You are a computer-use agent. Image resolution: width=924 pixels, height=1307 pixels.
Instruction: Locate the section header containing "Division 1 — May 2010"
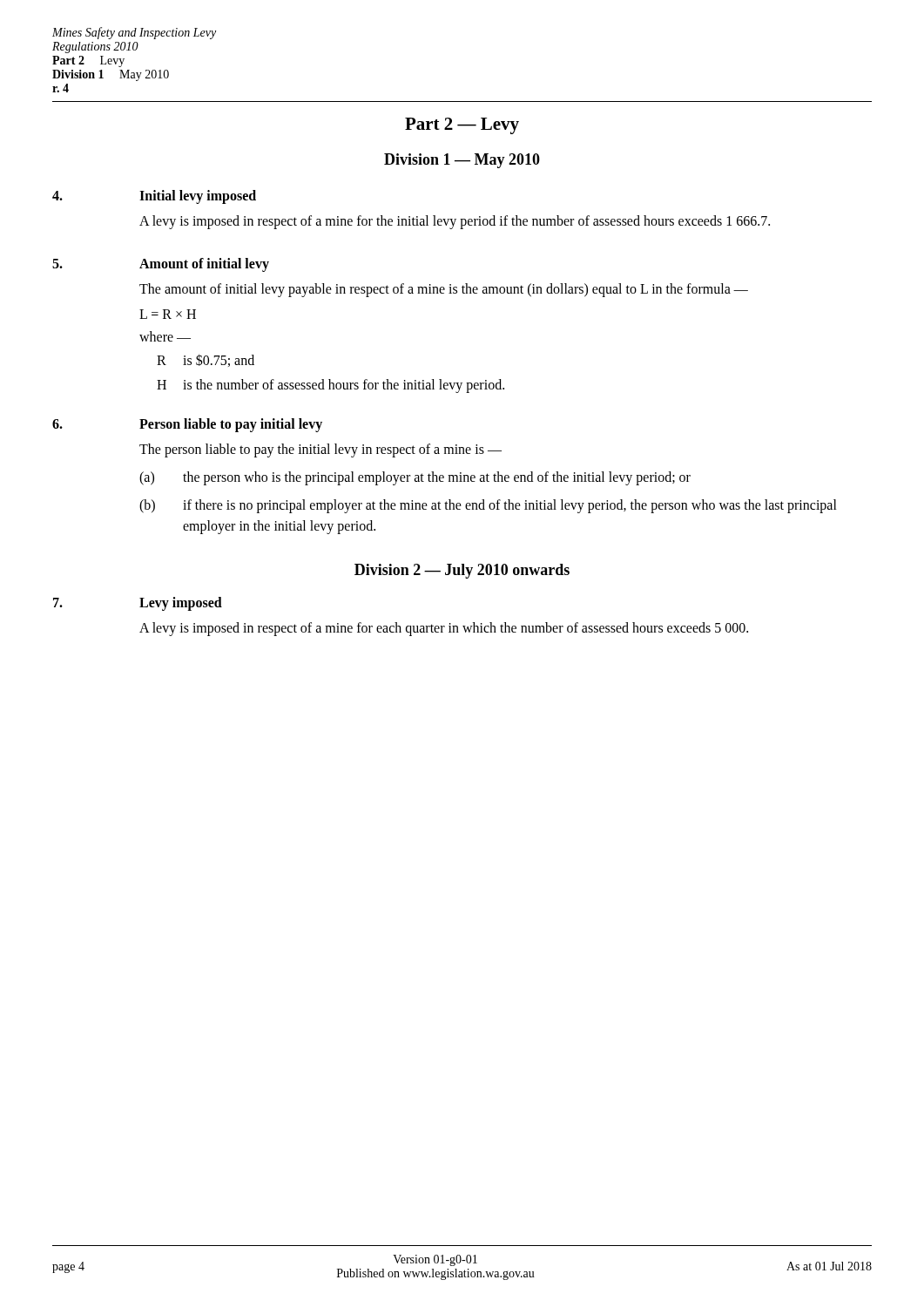tap(462, 159)
